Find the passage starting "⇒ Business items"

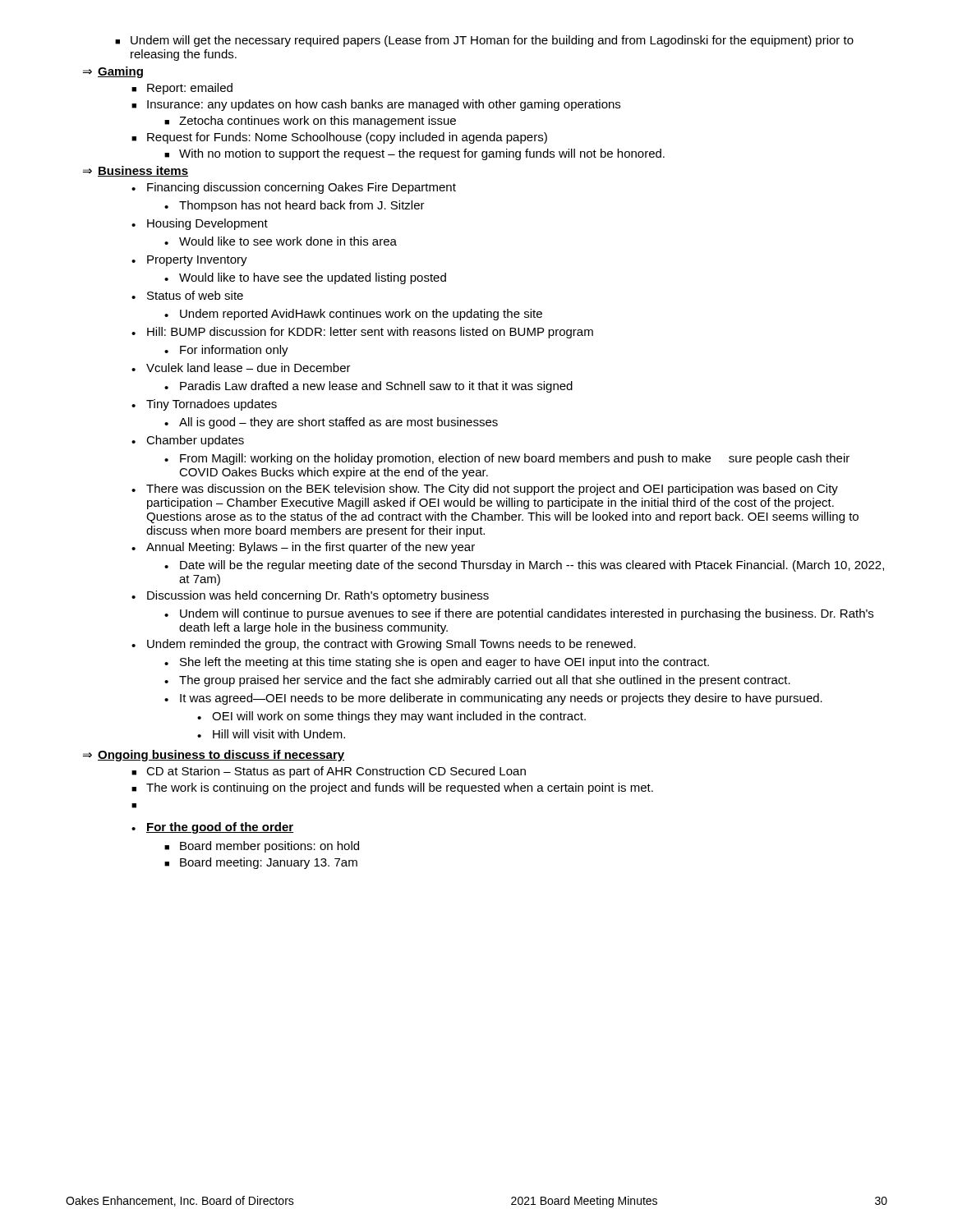135,171
